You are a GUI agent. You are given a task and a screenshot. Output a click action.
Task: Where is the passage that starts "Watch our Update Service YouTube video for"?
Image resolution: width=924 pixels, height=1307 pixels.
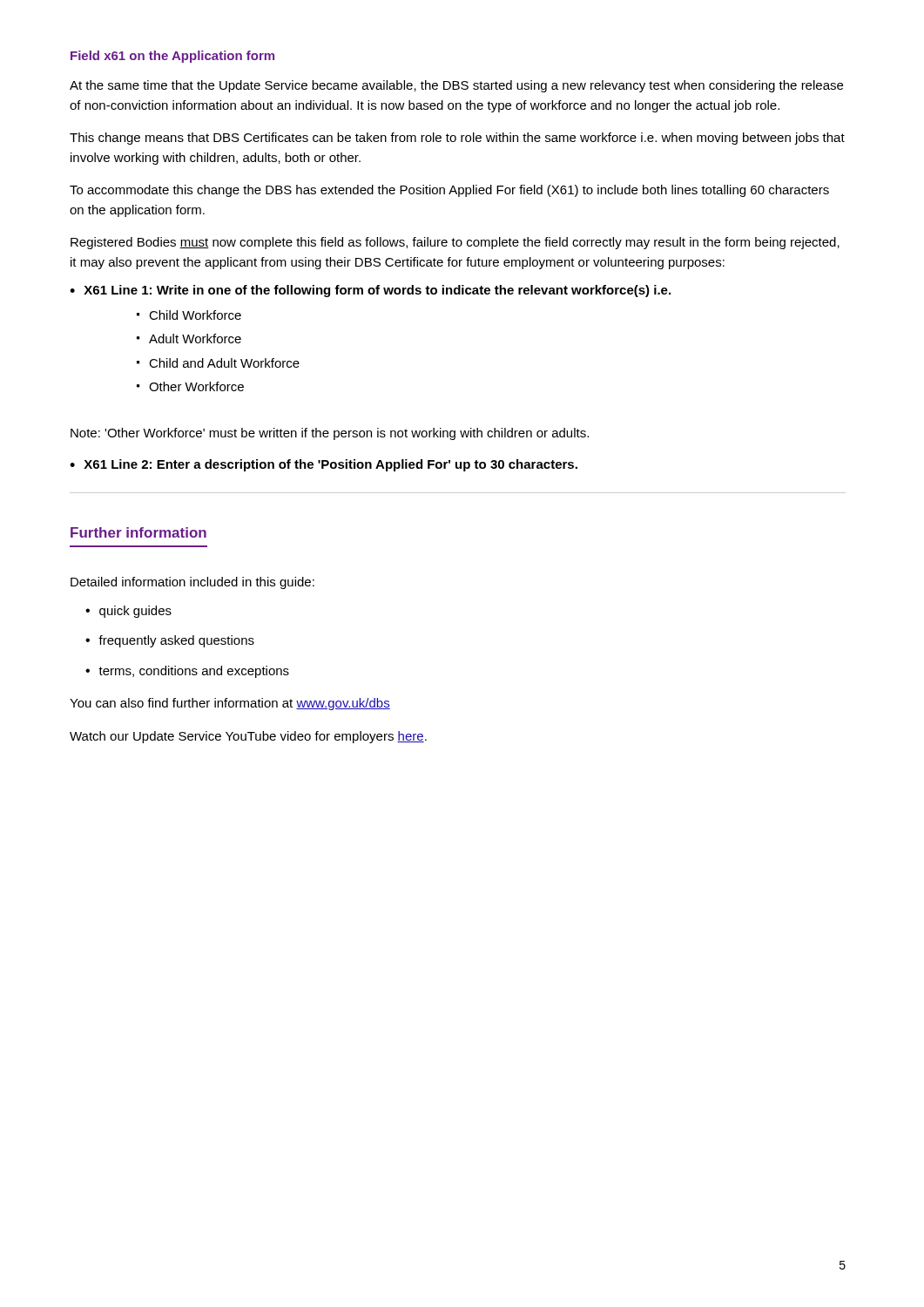click(x=248, y=737)
